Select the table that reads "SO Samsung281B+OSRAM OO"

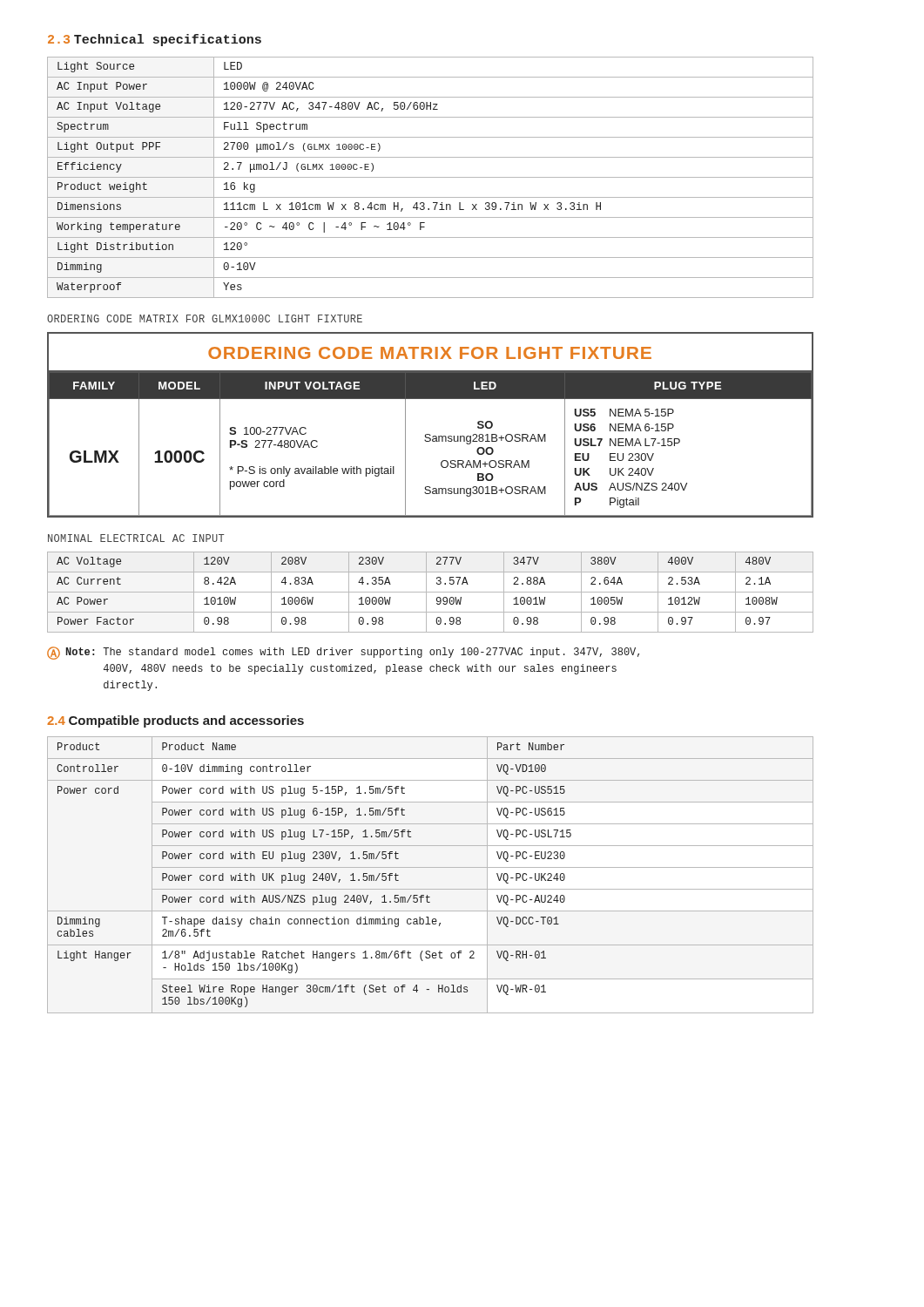(x=462, y=425)
